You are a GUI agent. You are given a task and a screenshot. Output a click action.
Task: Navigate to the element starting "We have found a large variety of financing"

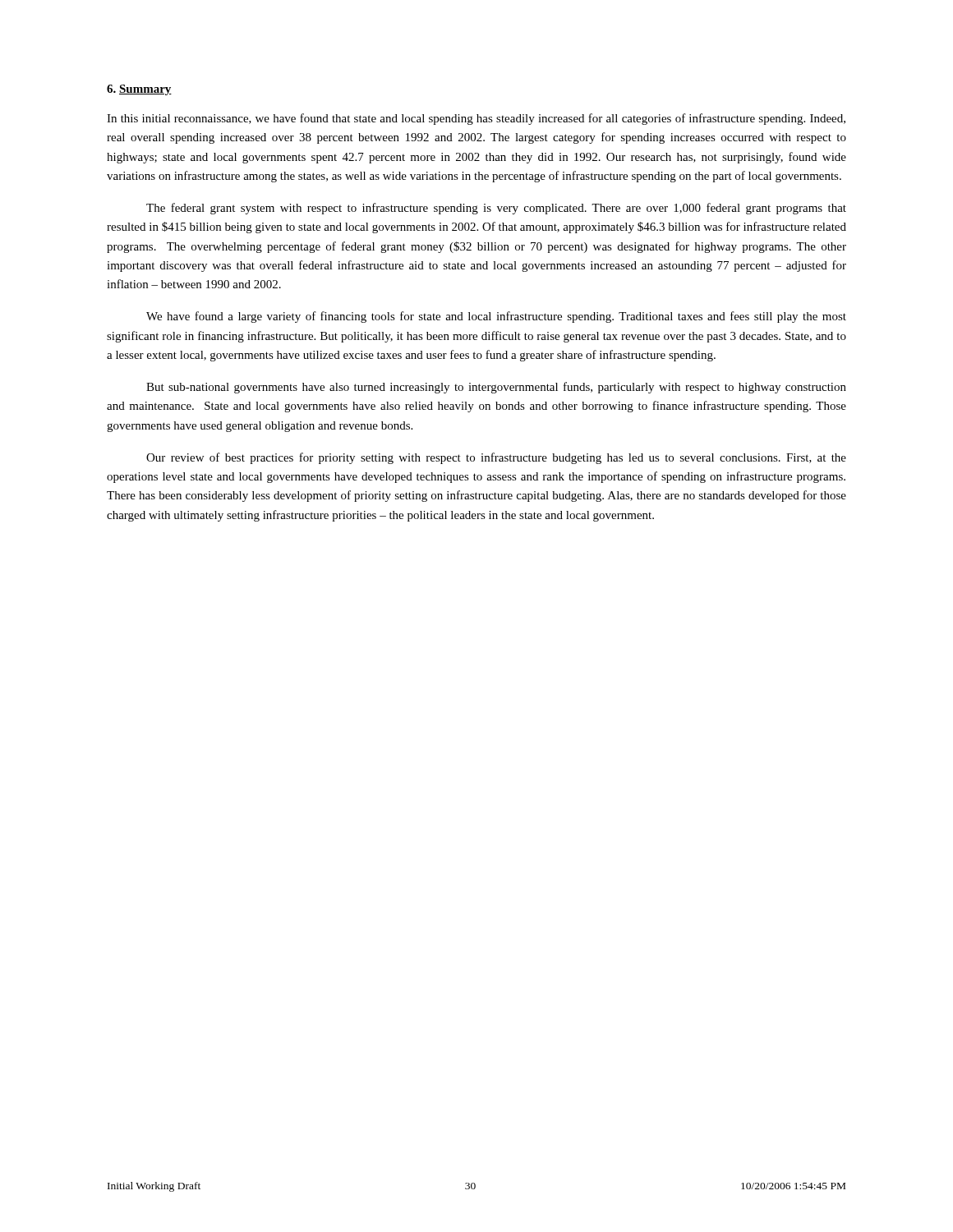click(476, 336)
